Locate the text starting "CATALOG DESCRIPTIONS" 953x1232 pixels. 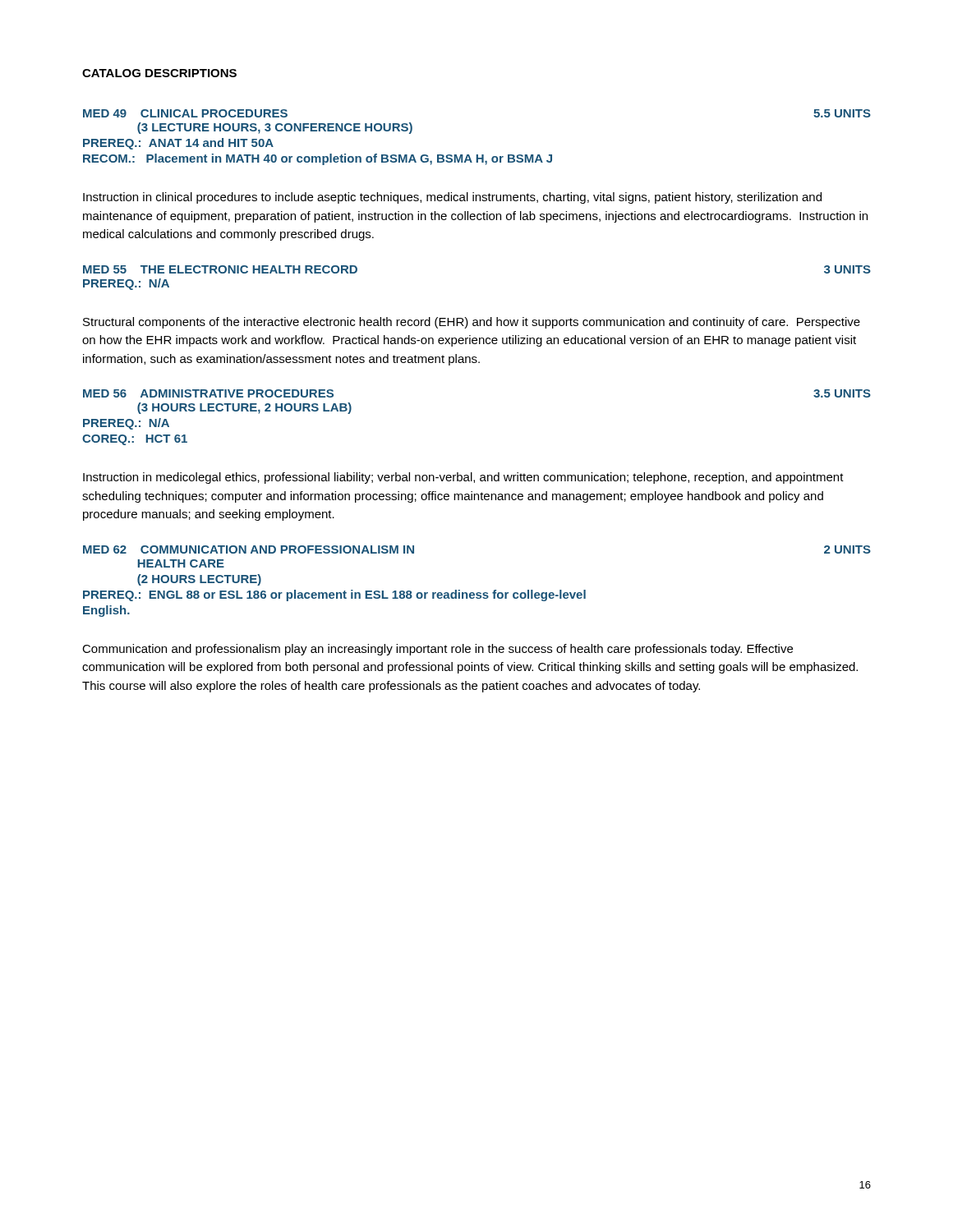click(160, 73)
